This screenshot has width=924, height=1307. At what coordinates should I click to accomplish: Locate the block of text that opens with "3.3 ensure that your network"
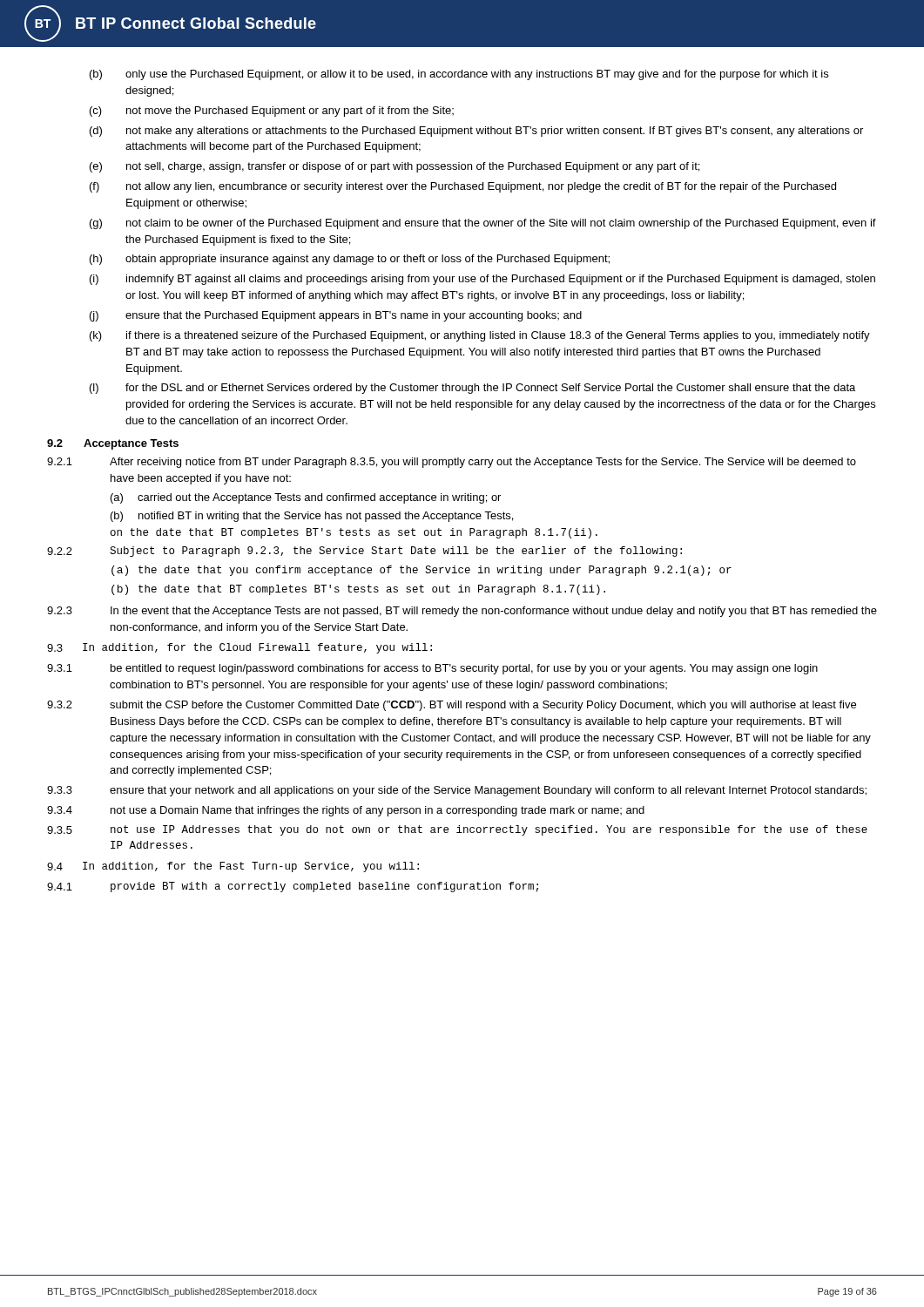point(462,791)
